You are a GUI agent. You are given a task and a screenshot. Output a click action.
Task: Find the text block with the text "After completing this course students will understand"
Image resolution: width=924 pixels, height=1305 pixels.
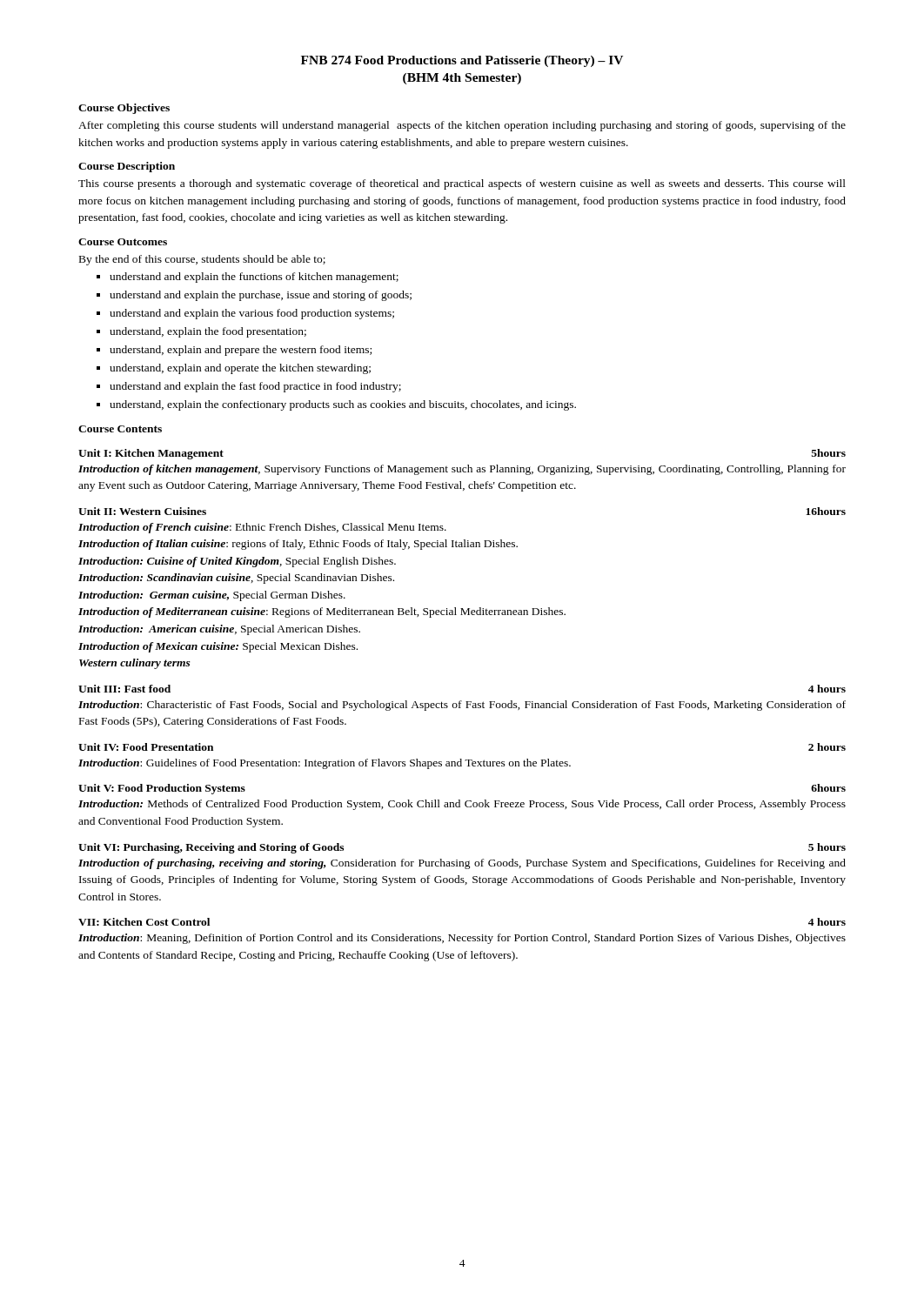point(462,134)
